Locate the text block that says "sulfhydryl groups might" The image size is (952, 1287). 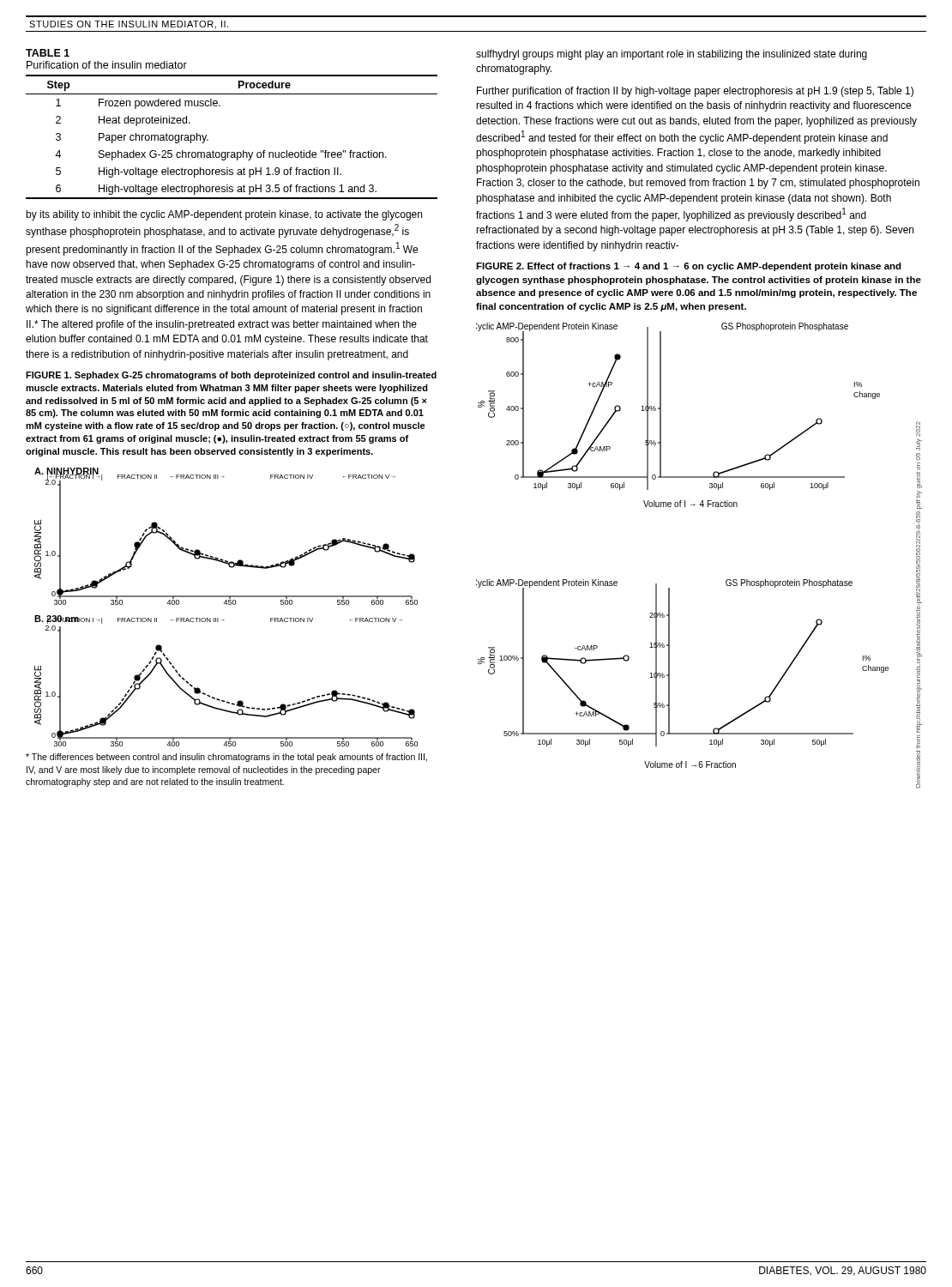672,62
